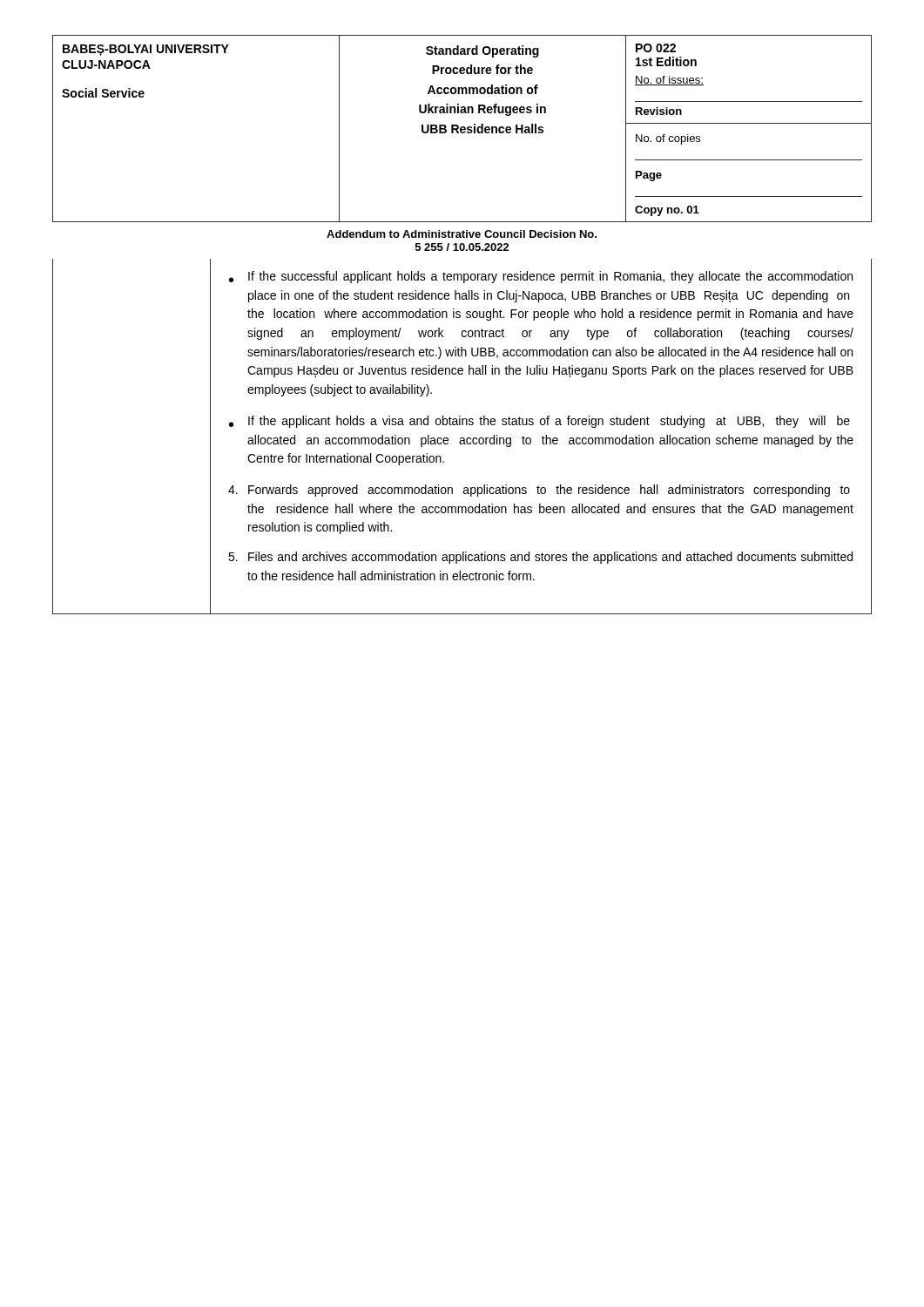Select a table

462,129
